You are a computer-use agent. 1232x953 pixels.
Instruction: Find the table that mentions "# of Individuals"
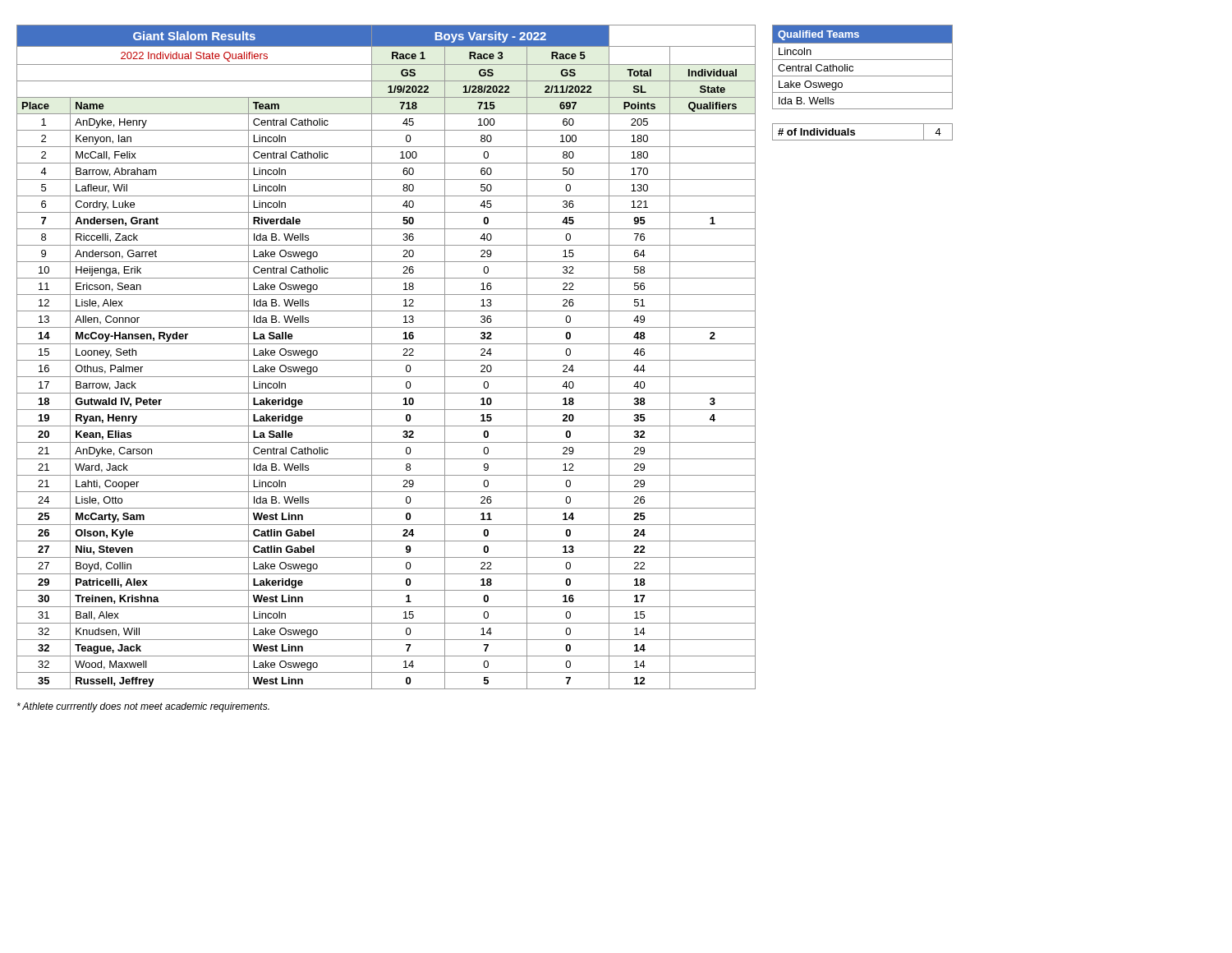tap(862, 132)
